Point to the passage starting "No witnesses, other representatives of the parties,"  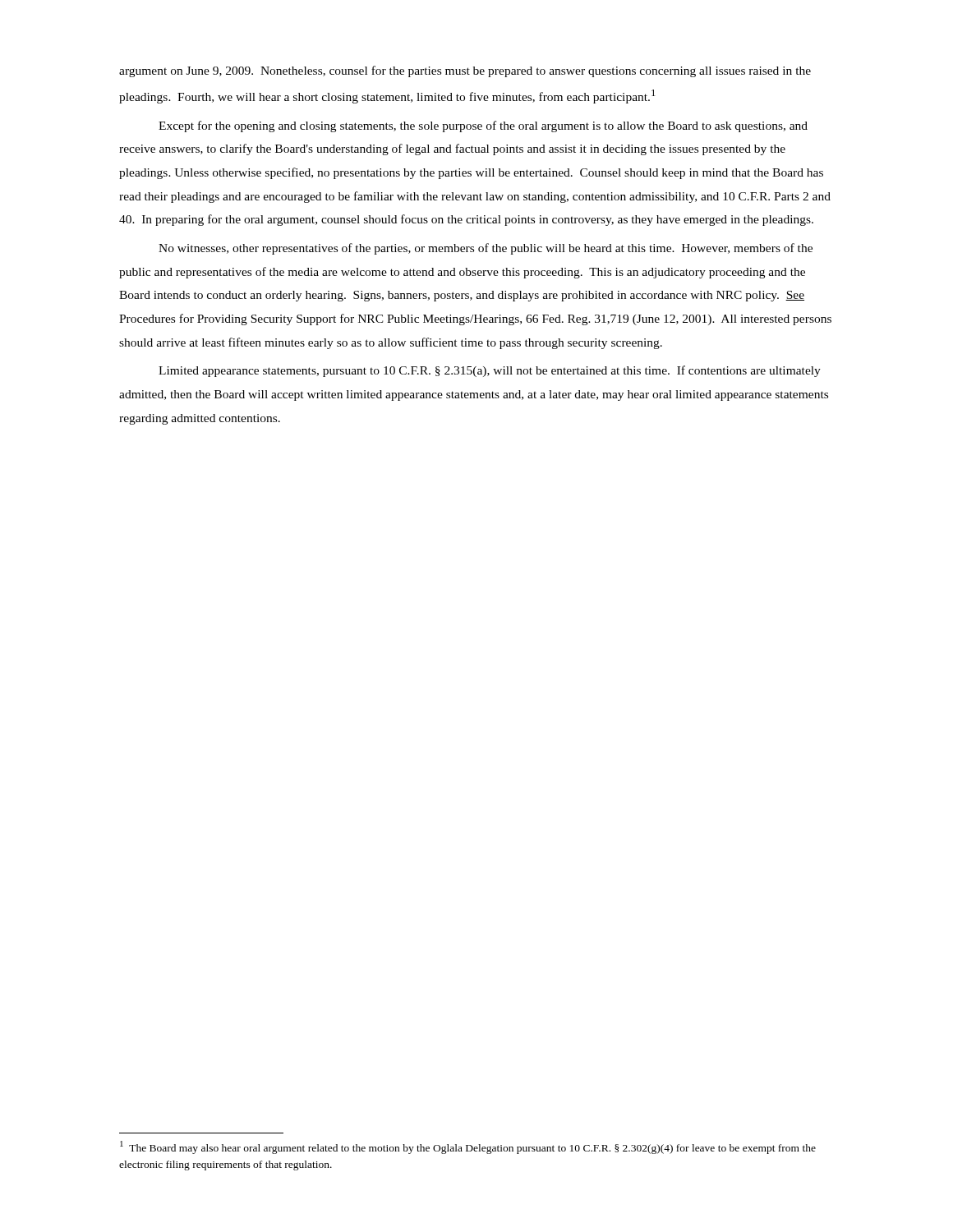pyautogui.click(x=476, y=295)
